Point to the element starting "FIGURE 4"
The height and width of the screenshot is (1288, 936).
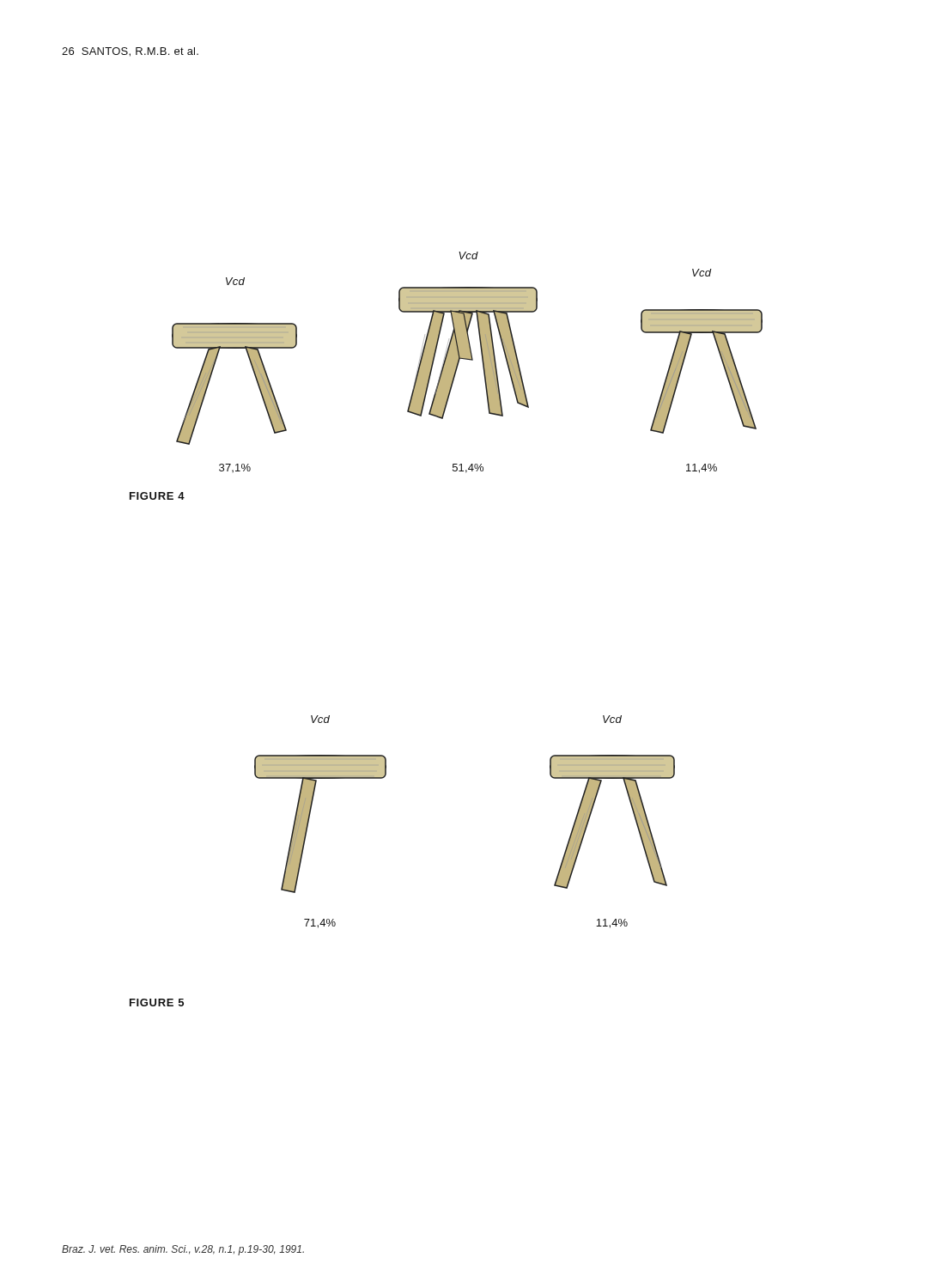(157, 496)
